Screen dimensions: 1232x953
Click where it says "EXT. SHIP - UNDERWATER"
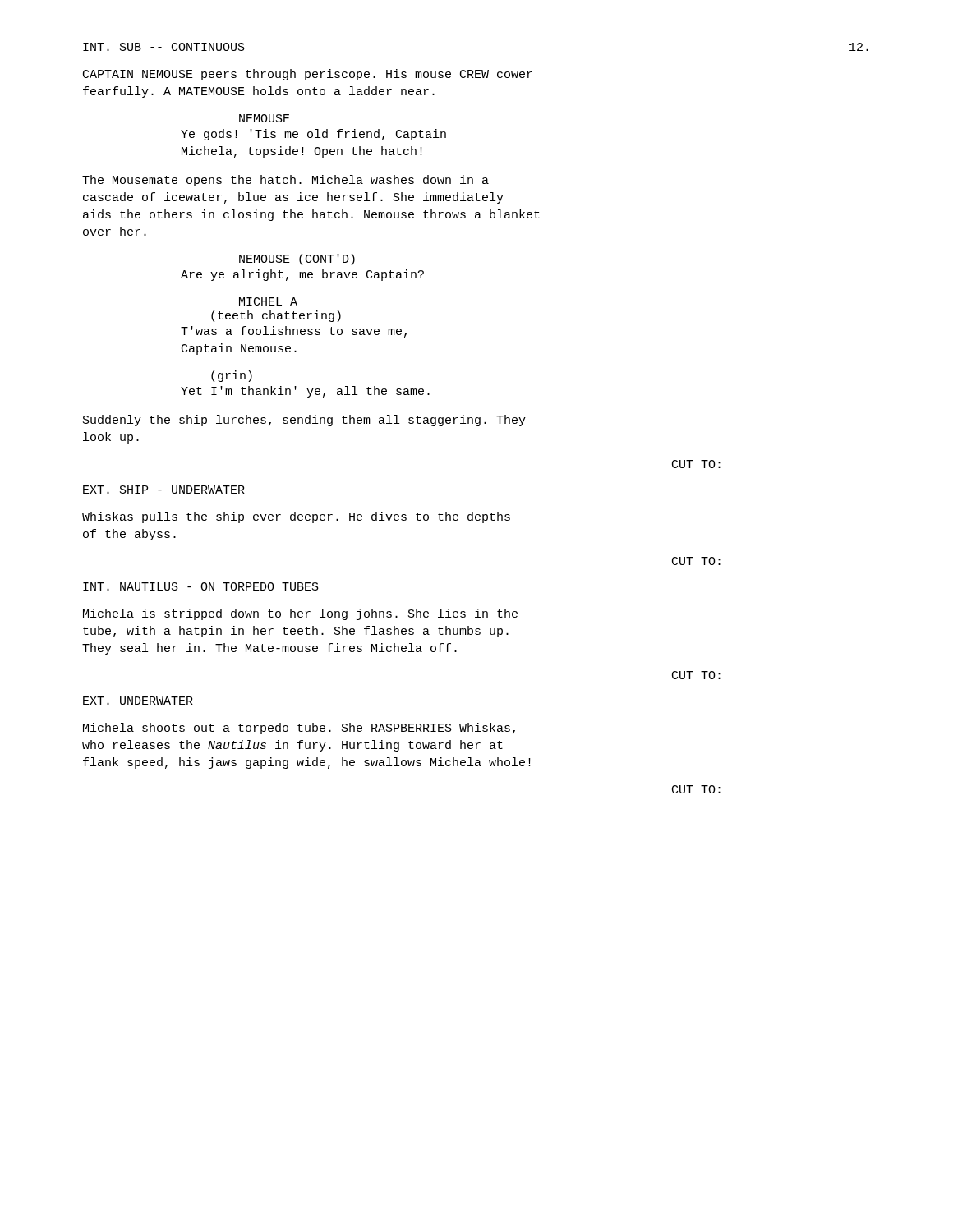163,491
